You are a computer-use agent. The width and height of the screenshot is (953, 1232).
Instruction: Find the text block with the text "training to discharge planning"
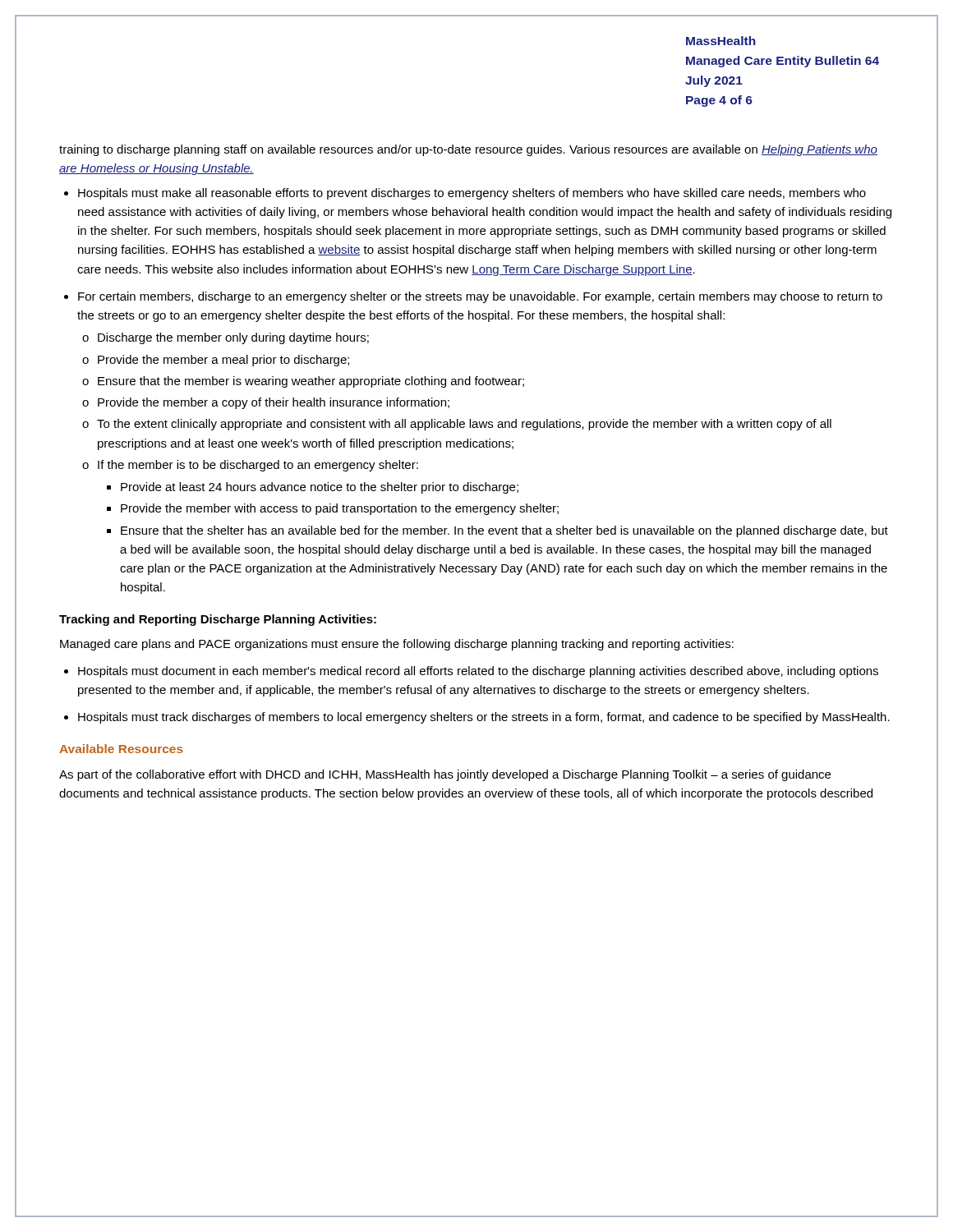pos(476,159)
